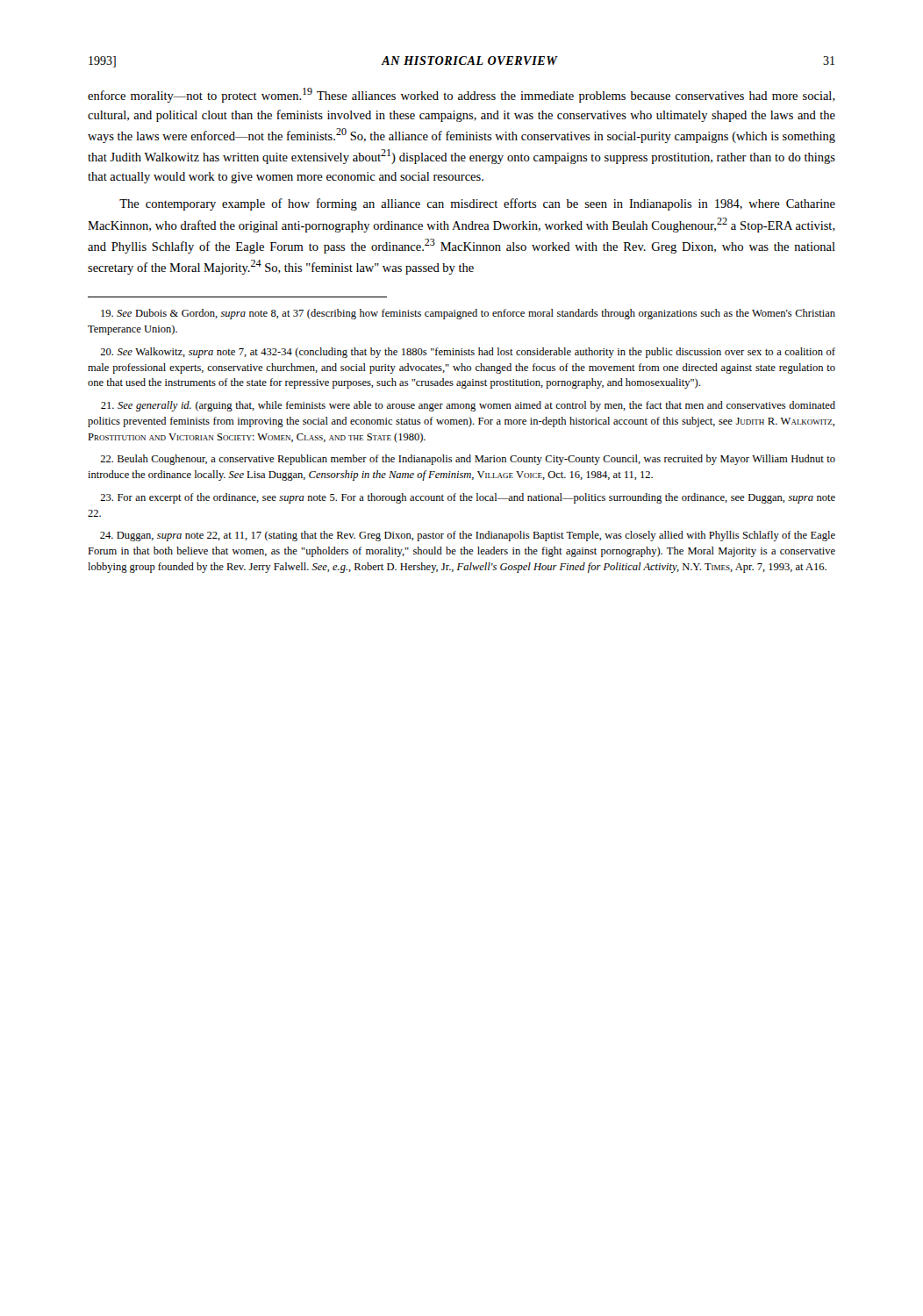Image resolution: width=923 pixels, height=1316 pixels.
Task: Find the text starting "The contemporary example of how"
Action: pyautogui.click(x=462, y=236)
